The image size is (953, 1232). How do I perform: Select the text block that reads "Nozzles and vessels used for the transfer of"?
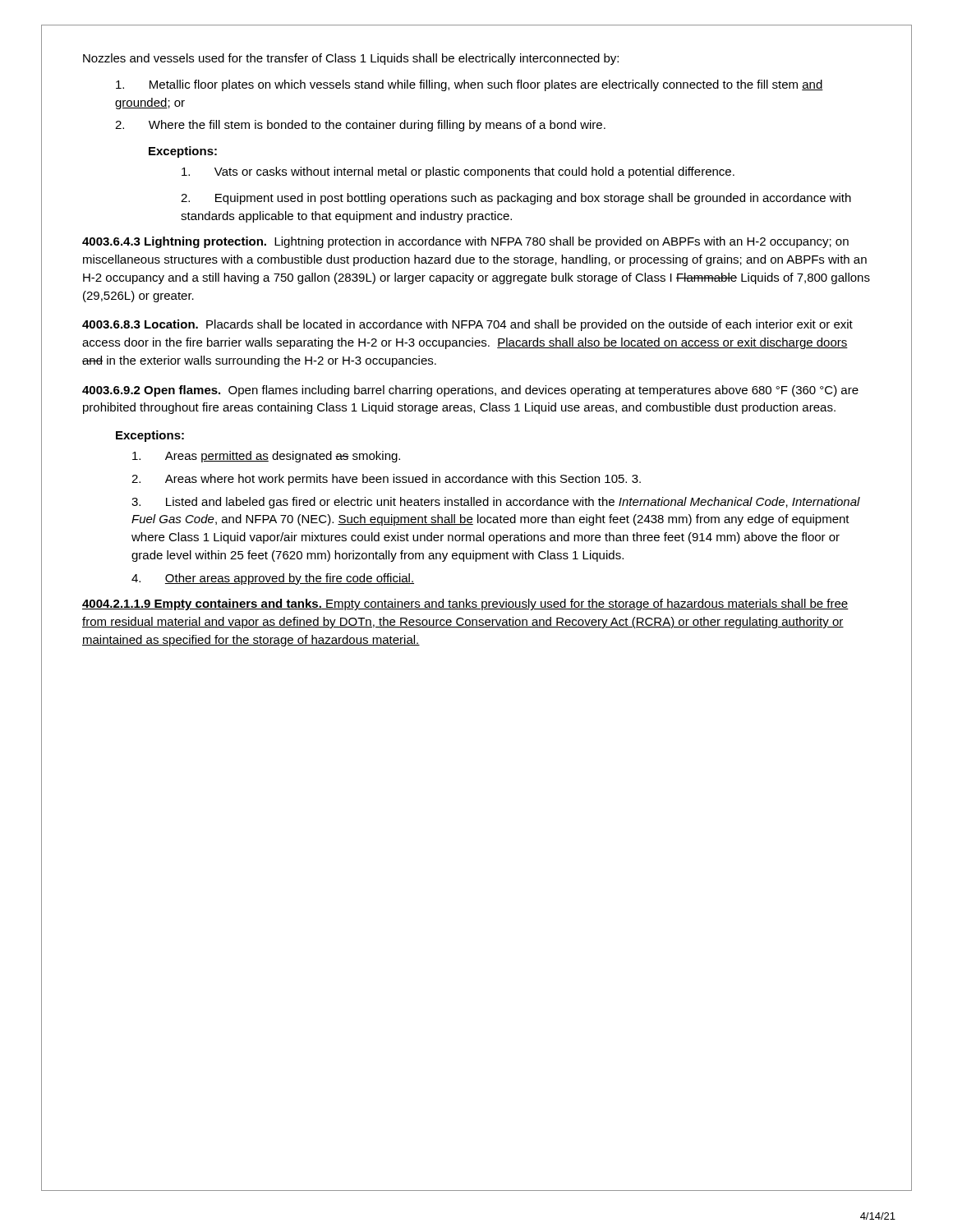pyautogui.click(x=351, y=58)
